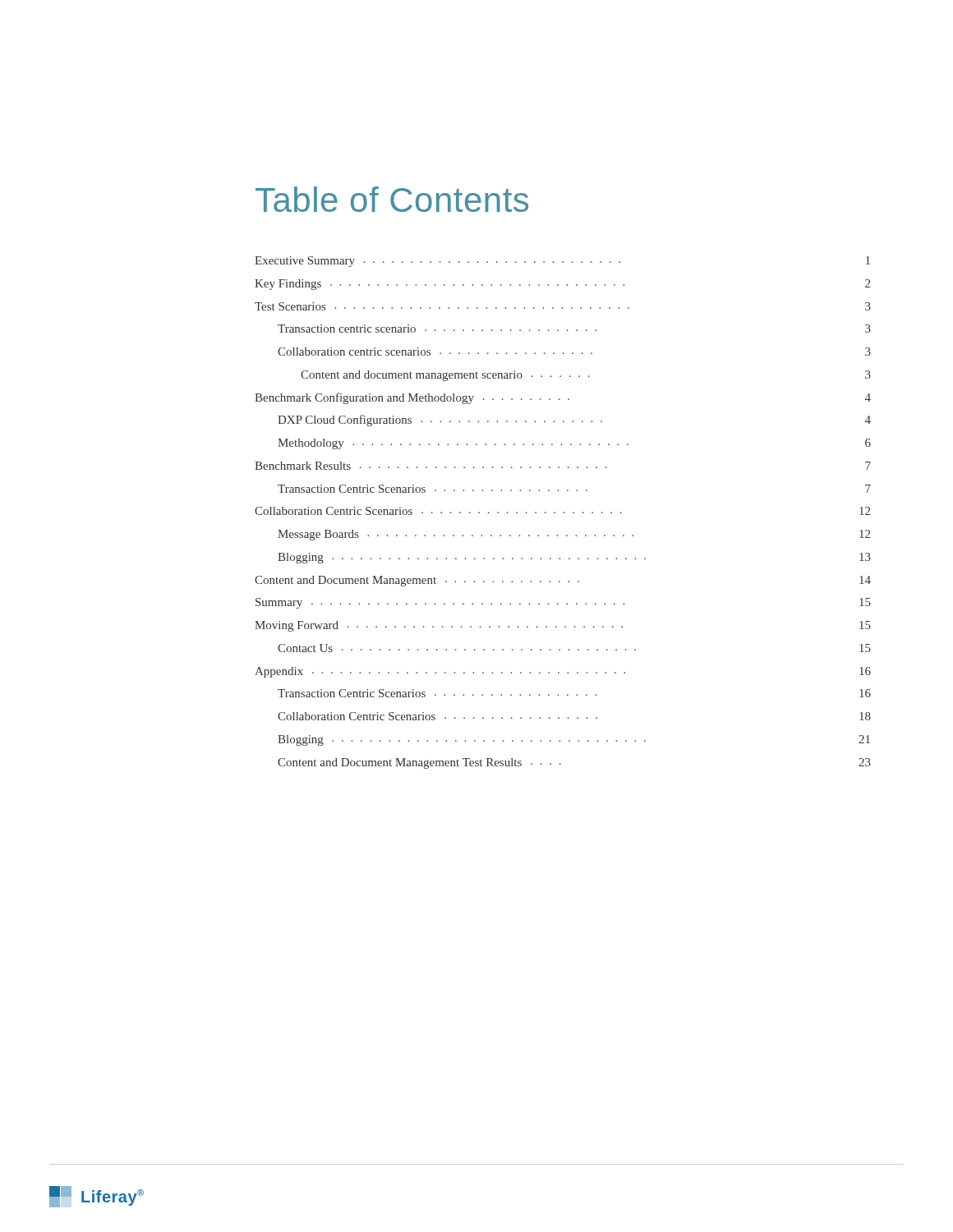
Task: Find the element starting "Content and document management scenario . ."
Action: click(x=586, y=375)
